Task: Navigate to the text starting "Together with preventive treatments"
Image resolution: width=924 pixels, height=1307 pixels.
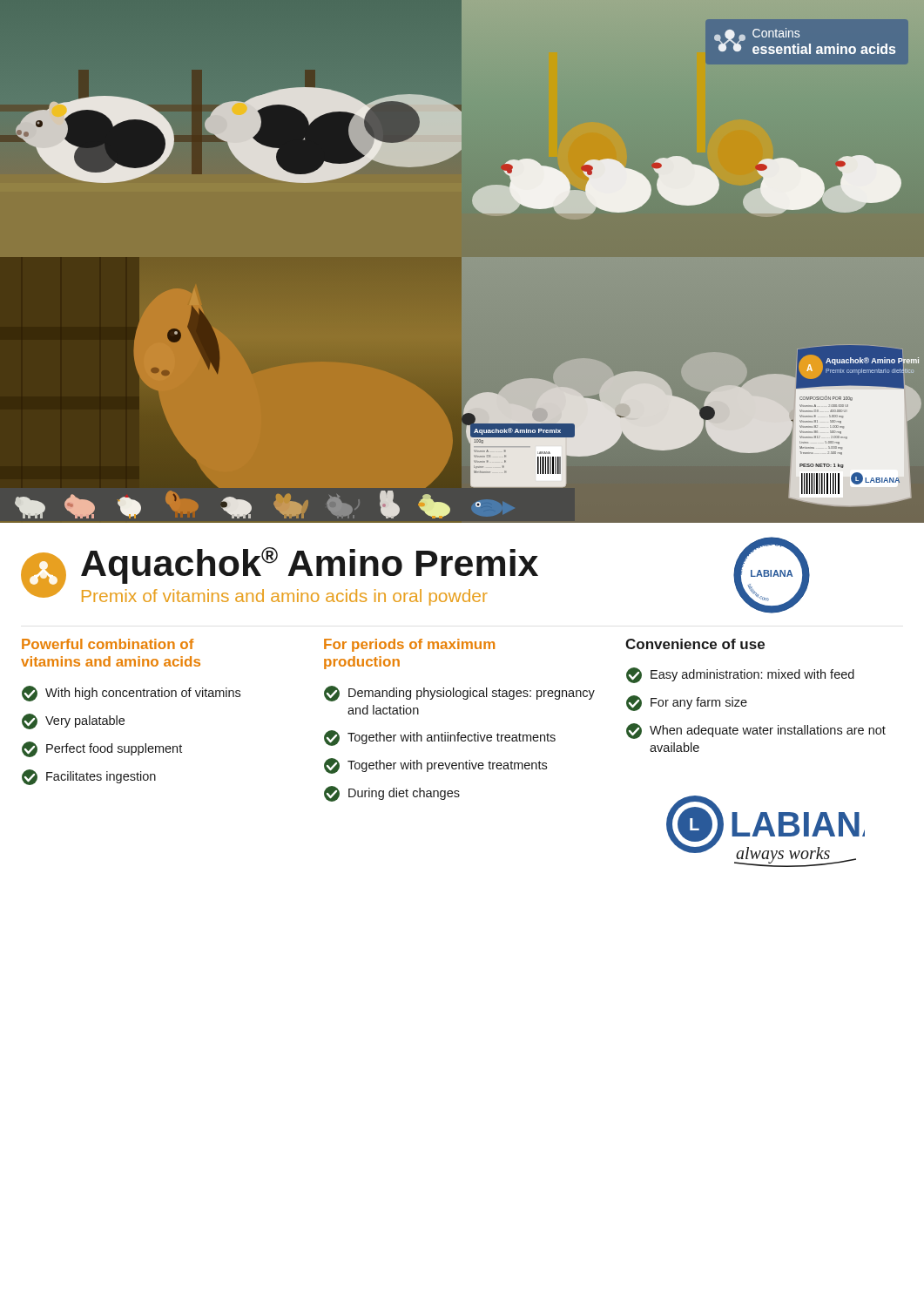Action: pyautogui.click(x=435, y=765)
